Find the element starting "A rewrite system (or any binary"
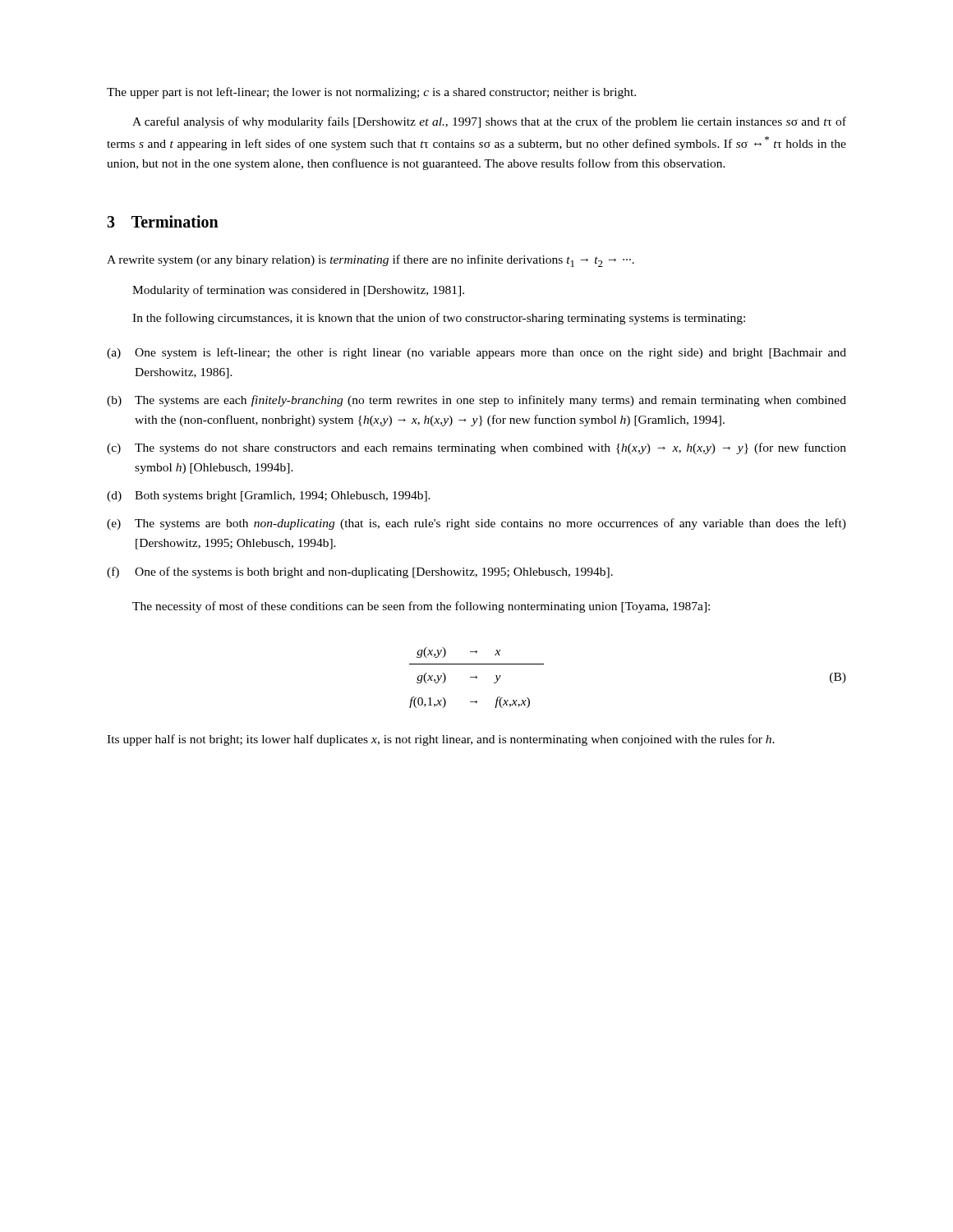Viewport: 953px width, 1232px height. coord(476,261)
